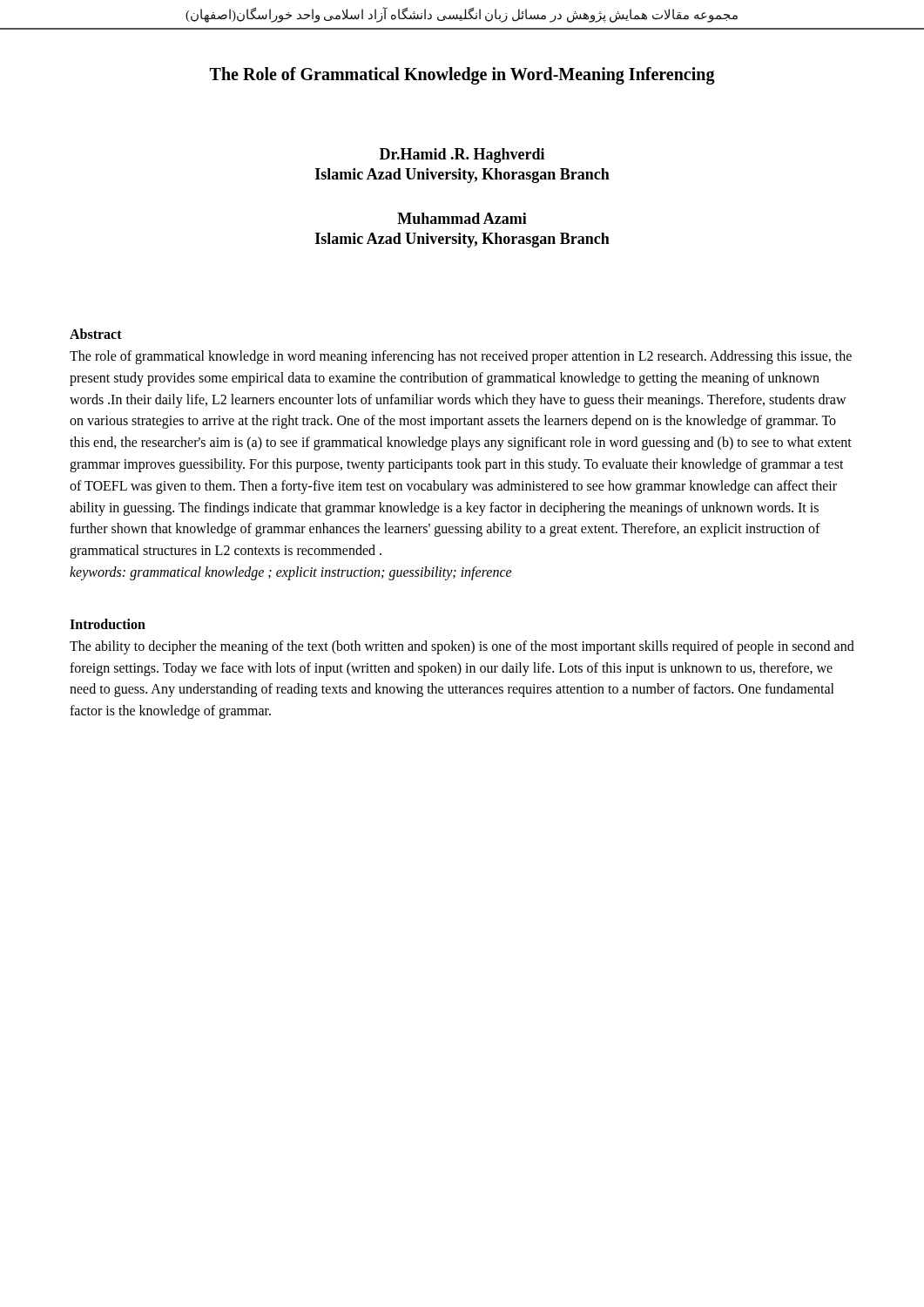Find the text block that reads "keywords: grammatical knowledge"
Screen dimensions: 1307x924
pos(291,572)
